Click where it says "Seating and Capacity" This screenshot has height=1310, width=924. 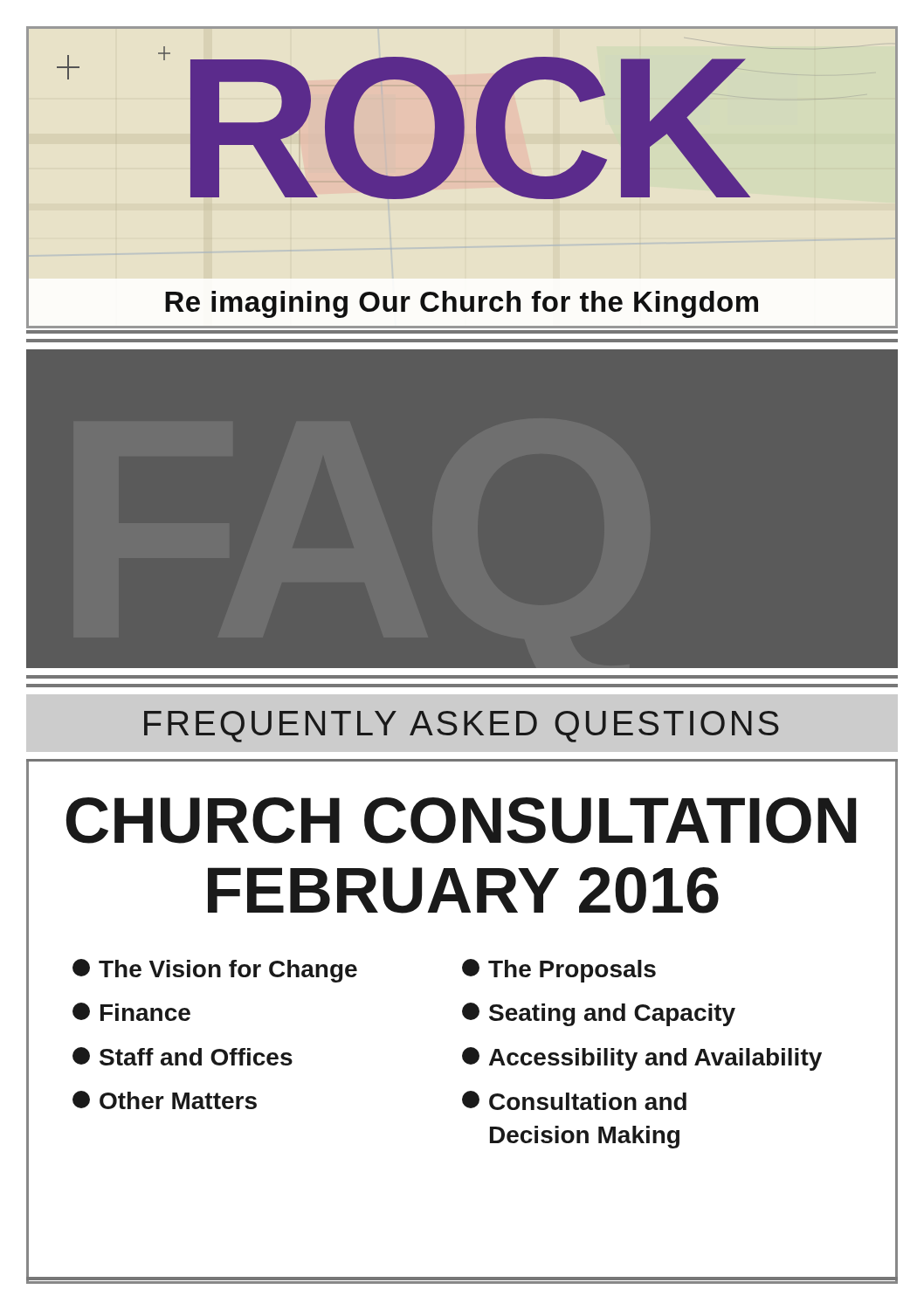click(599, 1013)
